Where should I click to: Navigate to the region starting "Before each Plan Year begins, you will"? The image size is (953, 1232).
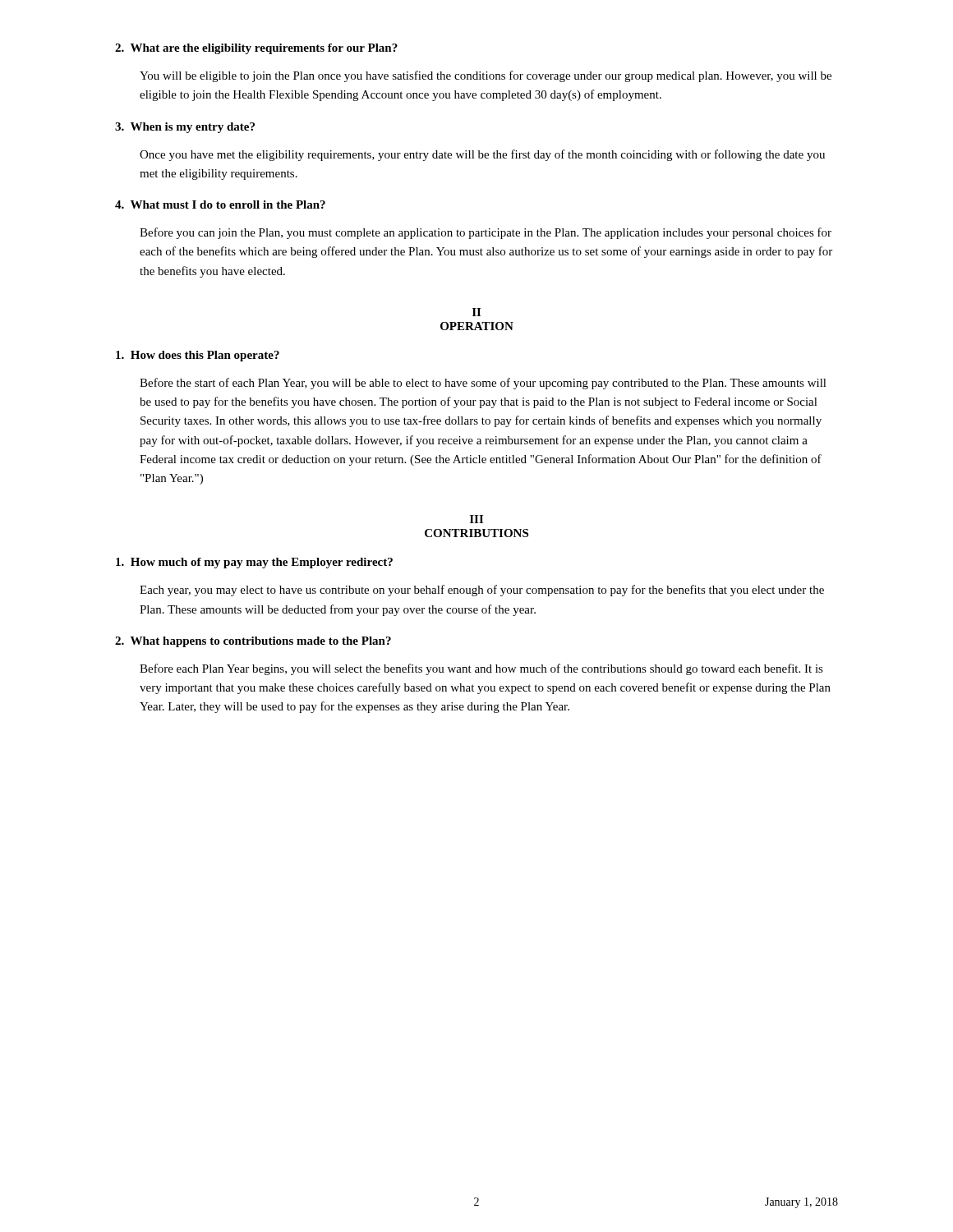click(489, 688)
